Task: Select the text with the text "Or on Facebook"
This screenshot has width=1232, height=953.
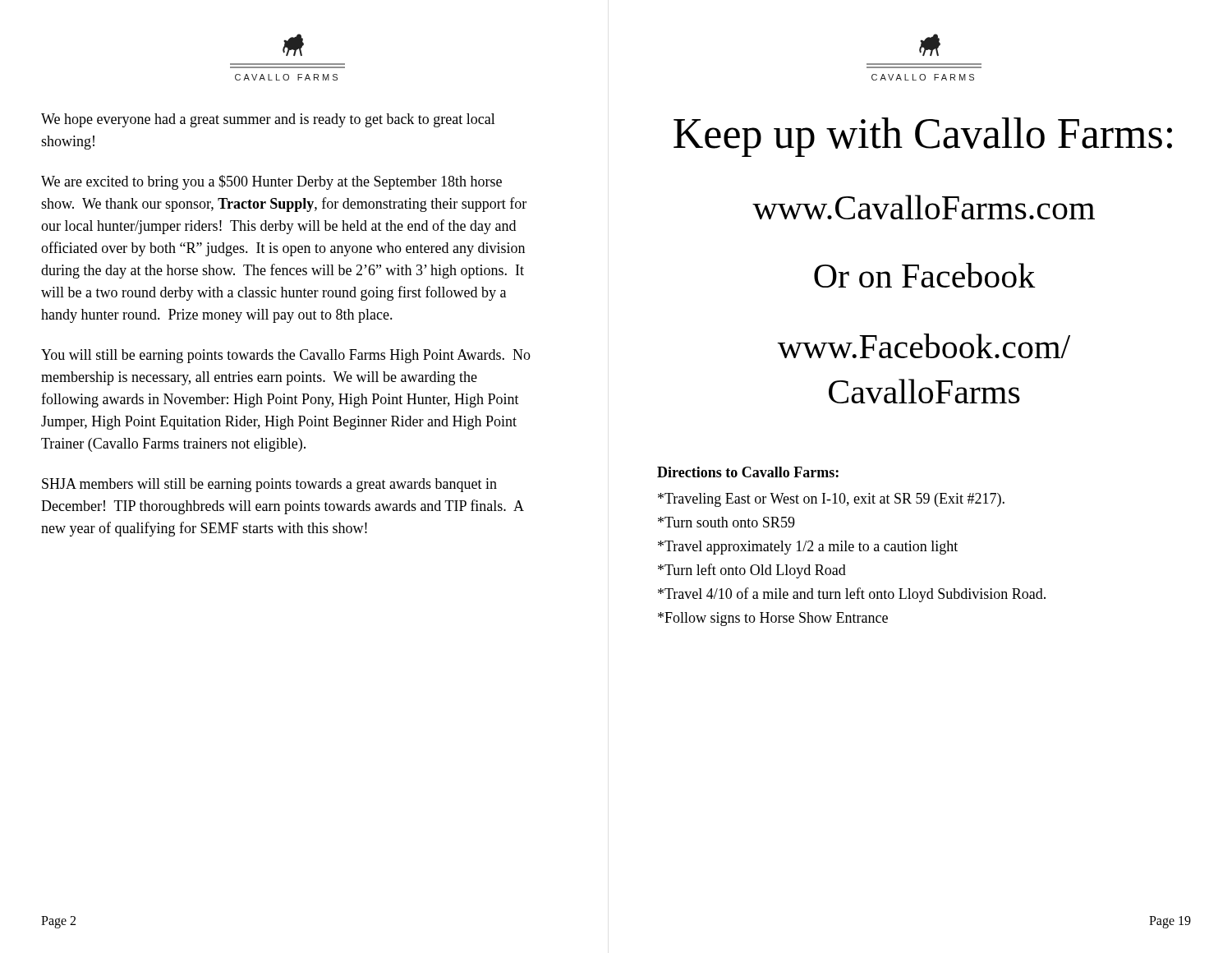Action: pos(924,276)
